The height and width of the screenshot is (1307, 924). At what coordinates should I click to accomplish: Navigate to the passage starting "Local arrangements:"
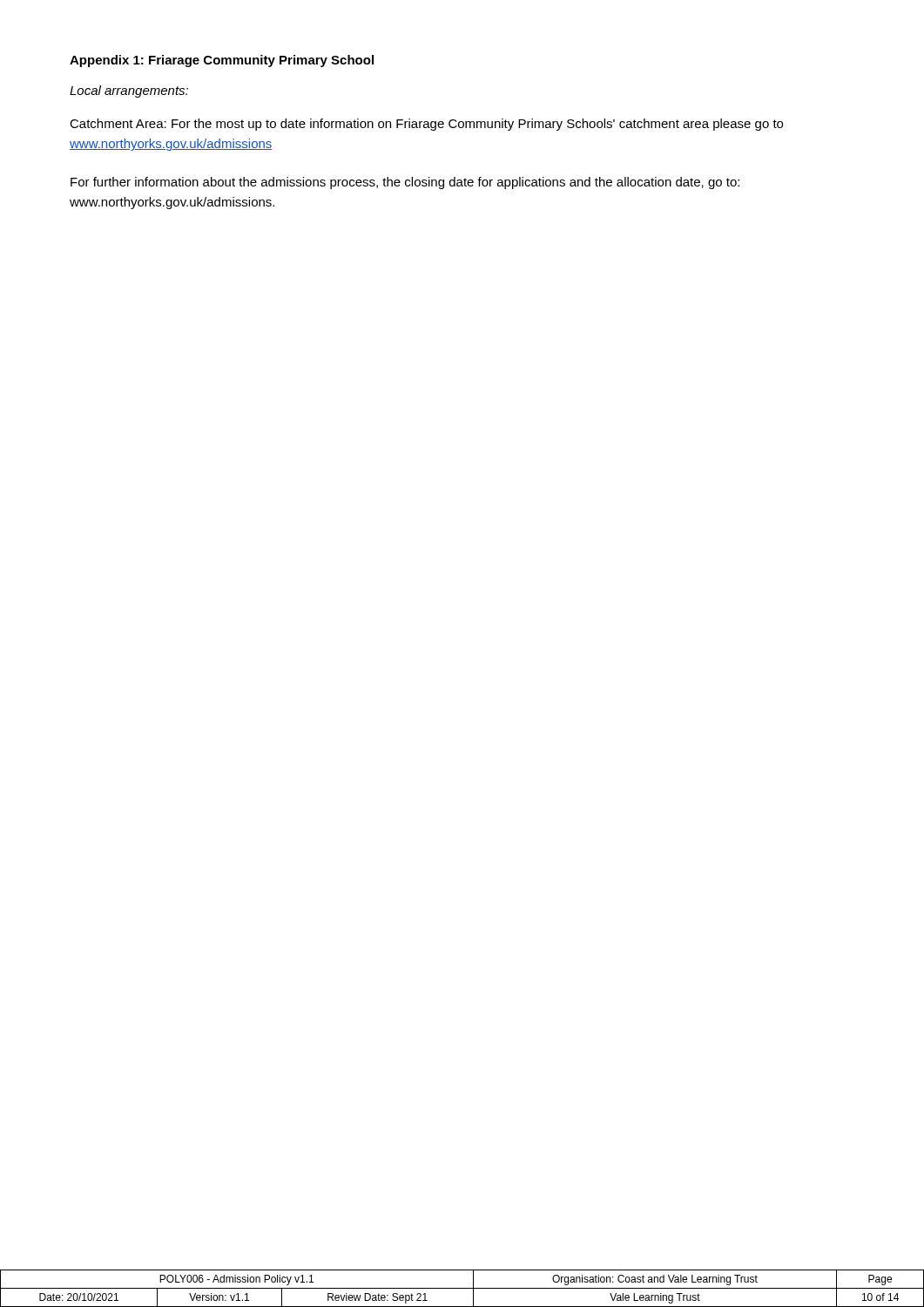[129, 90]
